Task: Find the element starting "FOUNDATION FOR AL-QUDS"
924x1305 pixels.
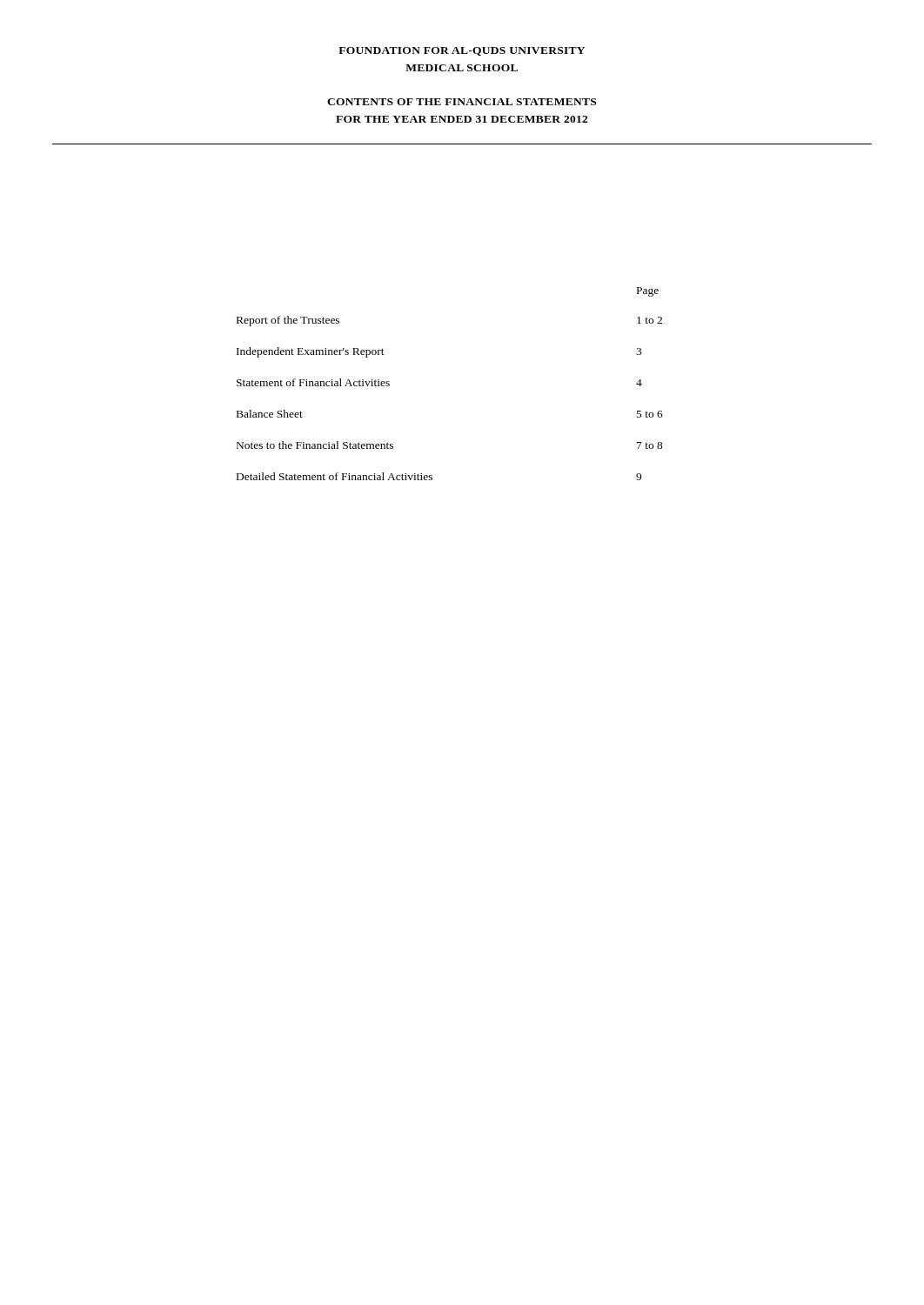Action: 462,51
